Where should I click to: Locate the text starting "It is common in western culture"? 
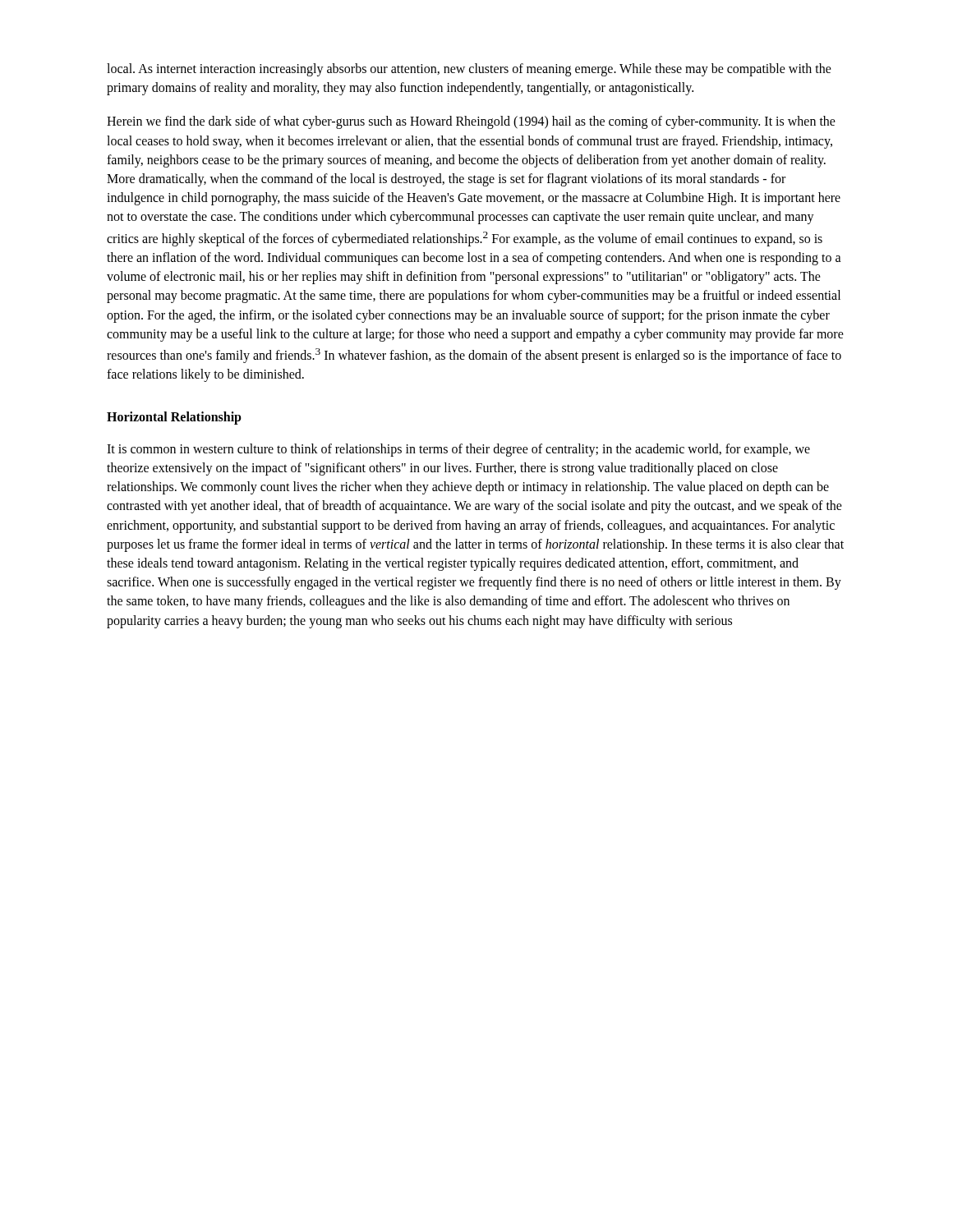(x=475, y=534)
